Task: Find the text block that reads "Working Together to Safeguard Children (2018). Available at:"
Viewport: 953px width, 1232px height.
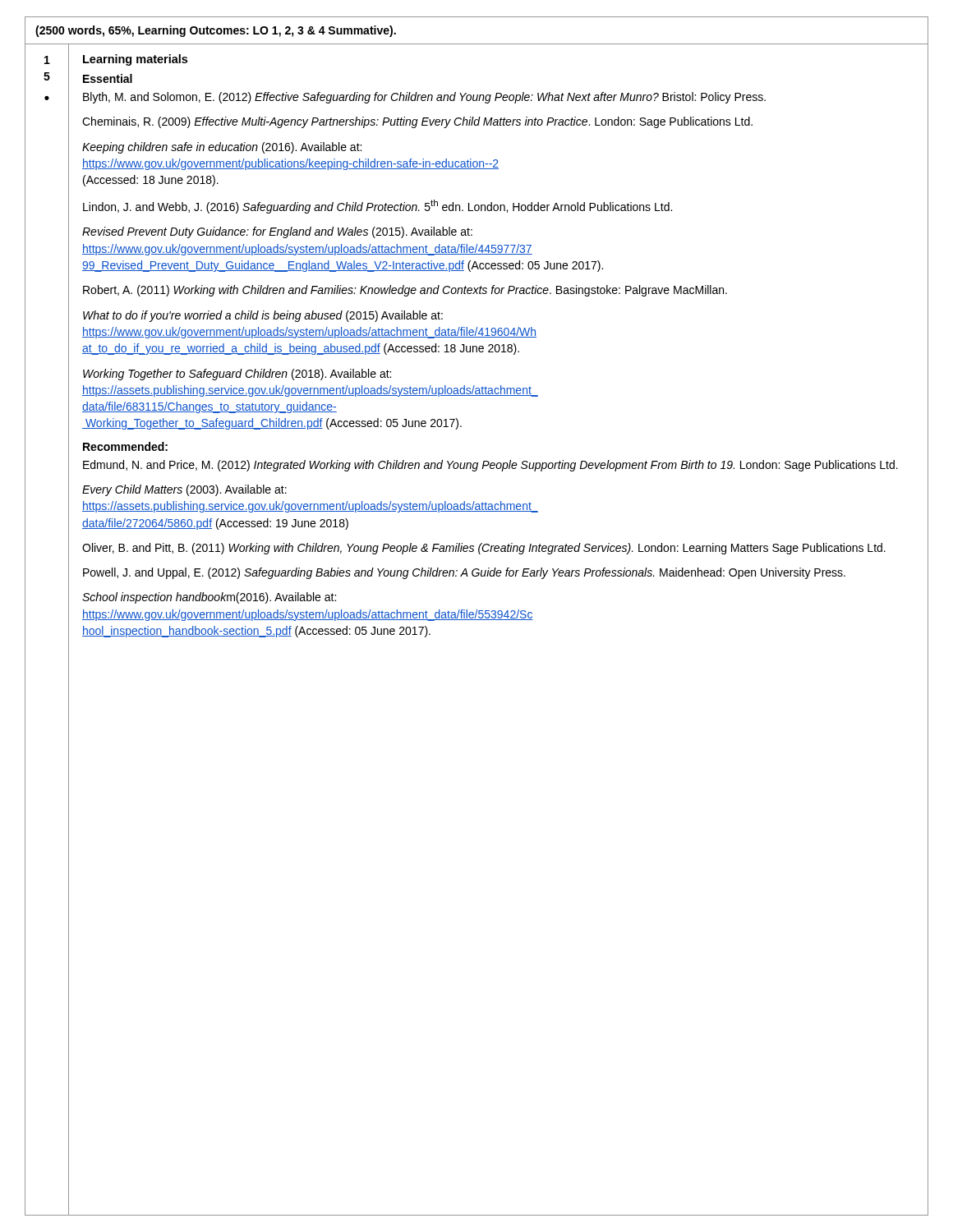Action: coord(310,398)
